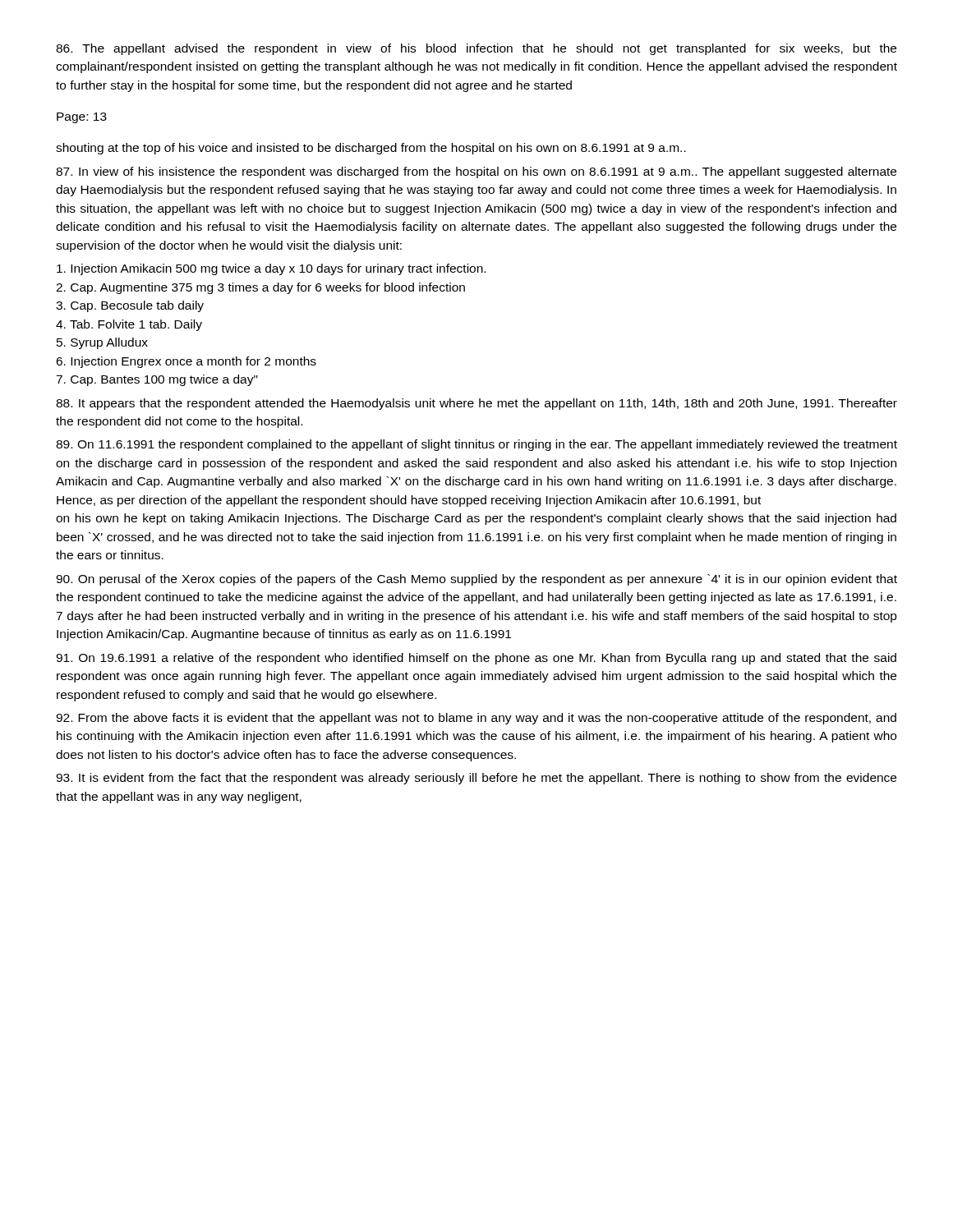The image size is (953, 1232).
Task: Point to the block beginning "4. Tab. Folvite 1 tab."
Action: [x=129, y=324]
